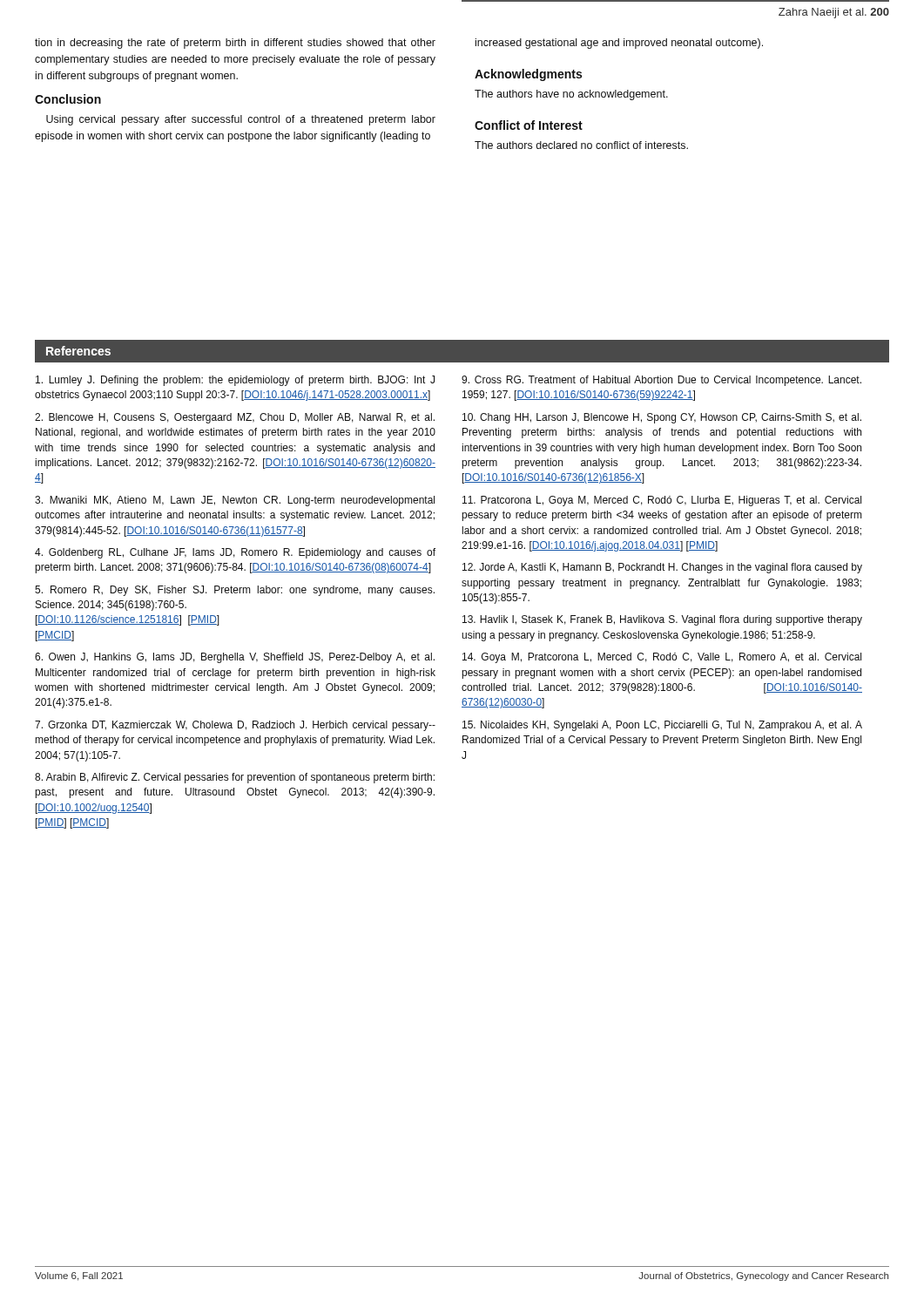Locate the region starting "Using cervical pessary after successful control of"
This screenshot has height=1307, width=924.
click(x=235, y=128)
